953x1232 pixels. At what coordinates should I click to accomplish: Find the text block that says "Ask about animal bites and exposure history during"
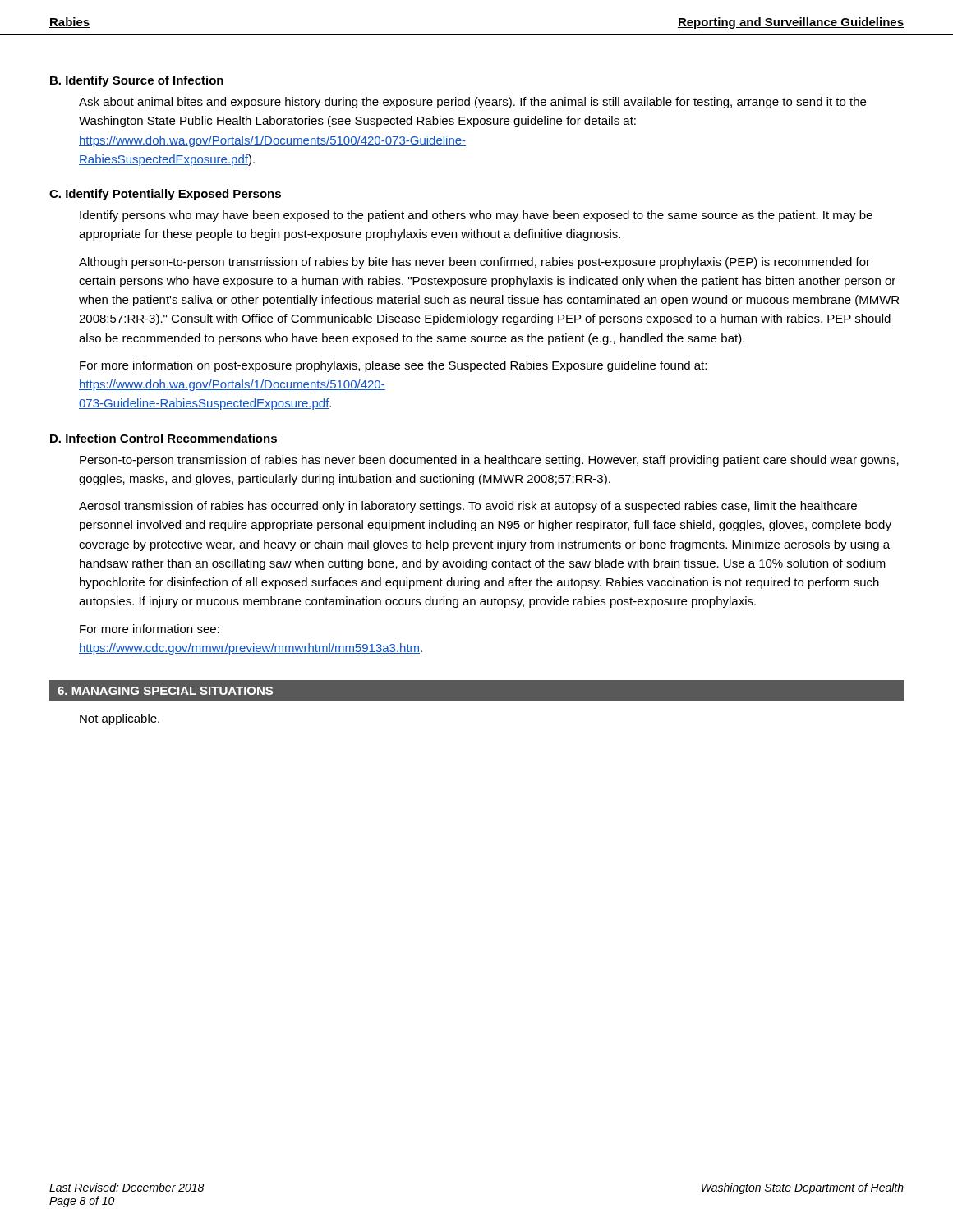(473, 130)
